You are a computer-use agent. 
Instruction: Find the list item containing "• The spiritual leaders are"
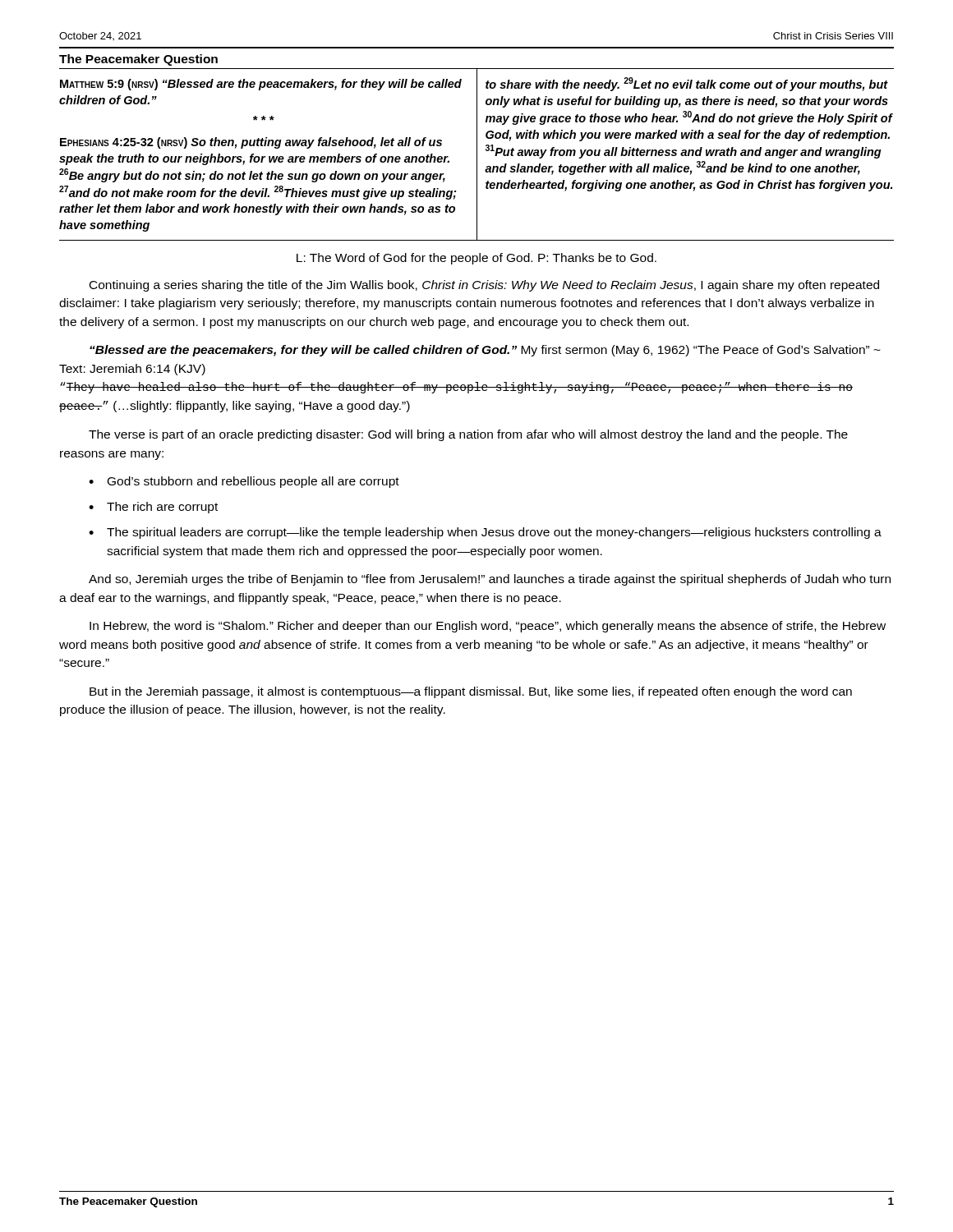pos(491,542)
